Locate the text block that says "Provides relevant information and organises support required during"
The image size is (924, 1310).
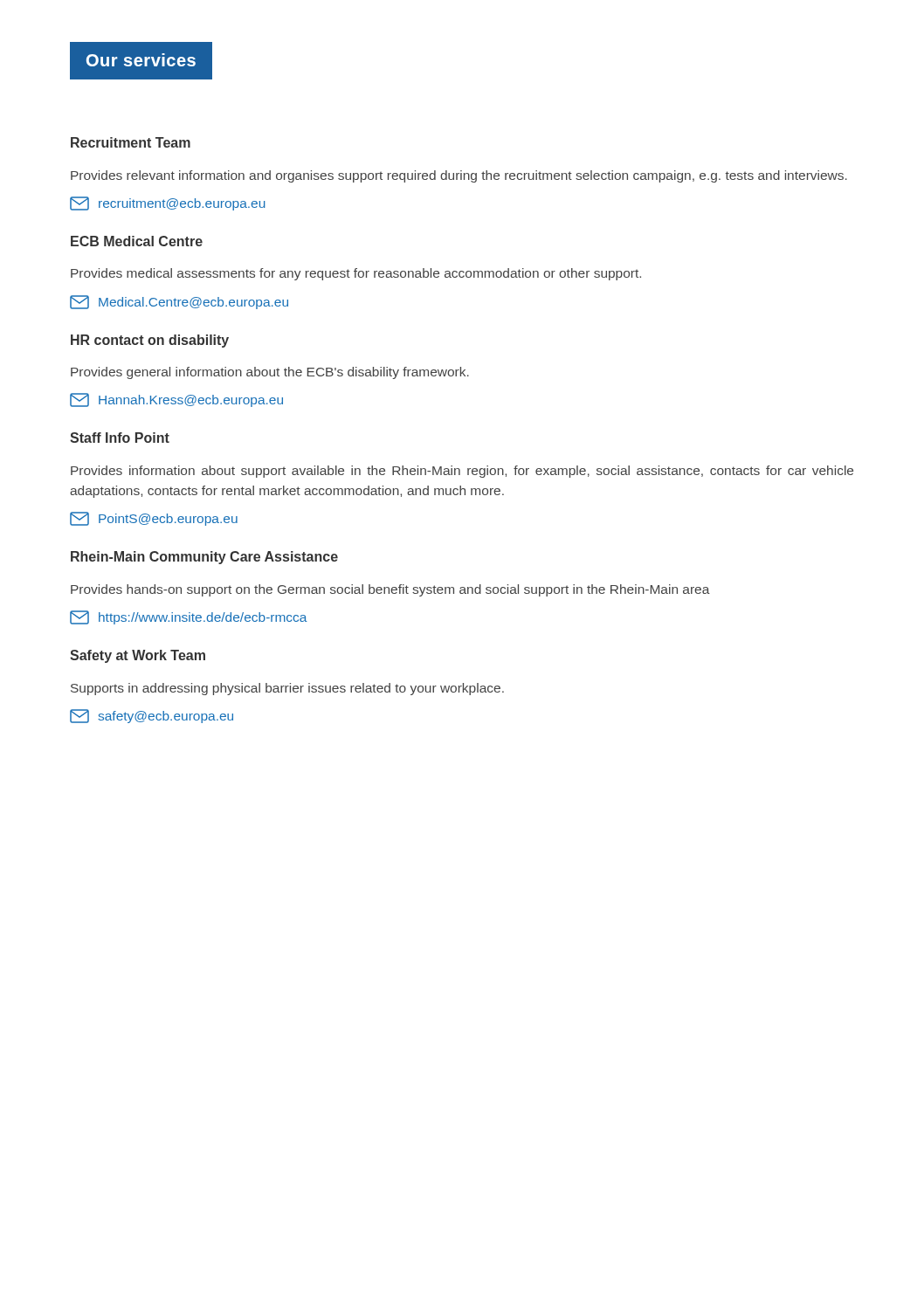(462, 175)
